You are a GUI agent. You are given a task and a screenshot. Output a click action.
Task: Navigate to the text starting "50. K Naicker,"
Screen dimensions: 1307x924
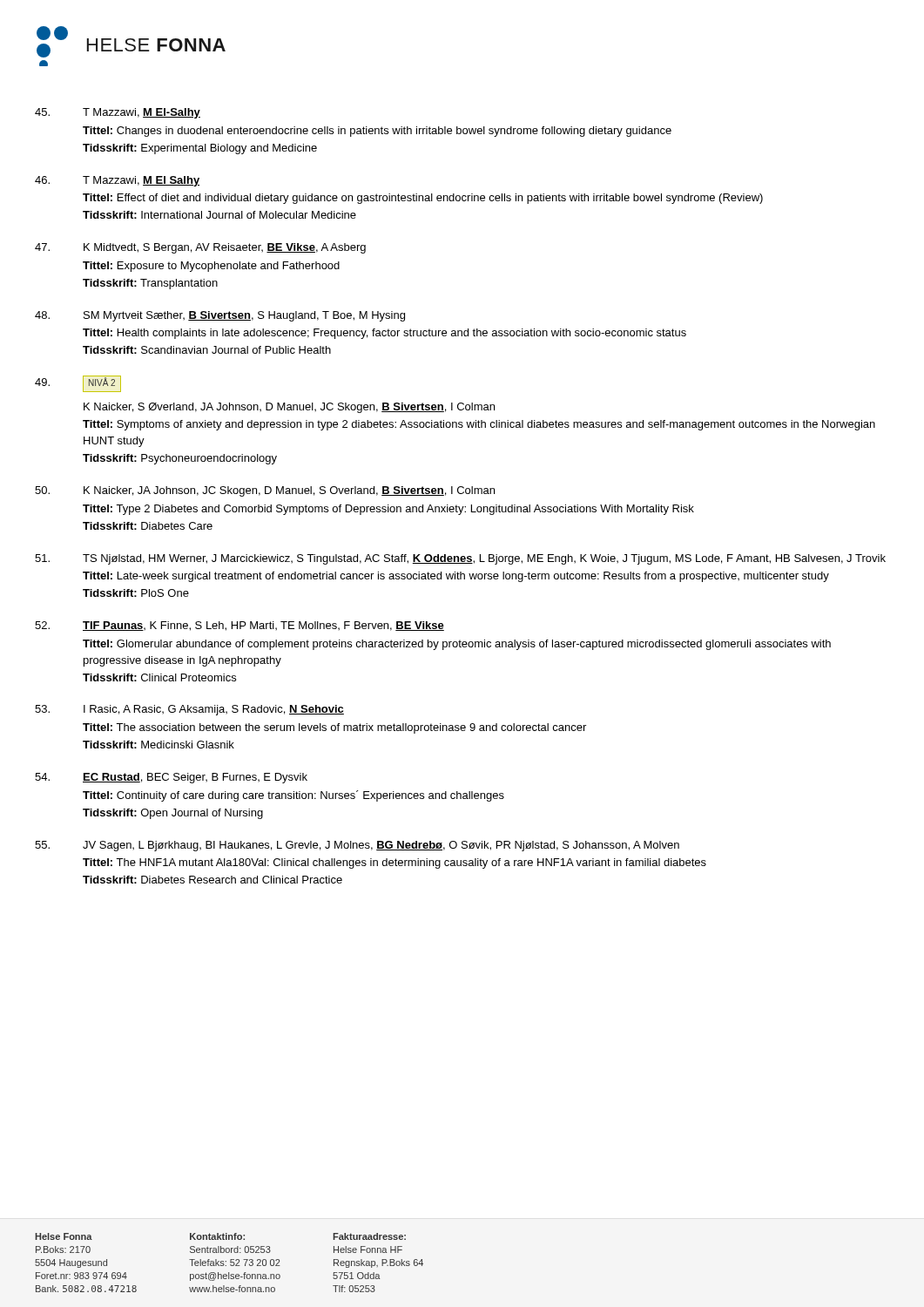pyautogui.click(x=462, y=509)
